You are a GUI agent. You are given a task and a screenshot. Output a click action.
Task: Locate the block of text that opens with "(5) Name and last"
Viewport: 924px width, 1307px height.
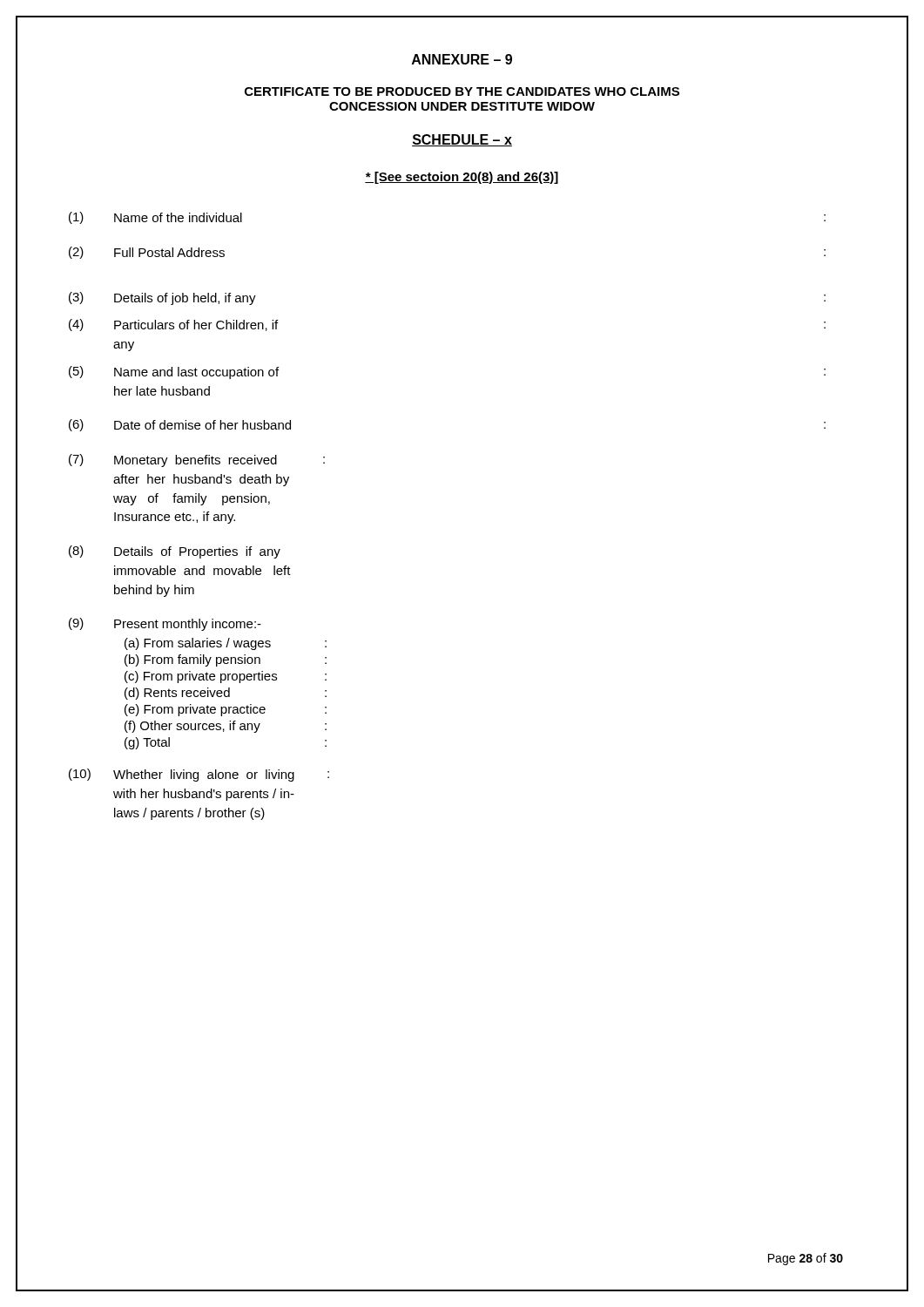[189, 372]
